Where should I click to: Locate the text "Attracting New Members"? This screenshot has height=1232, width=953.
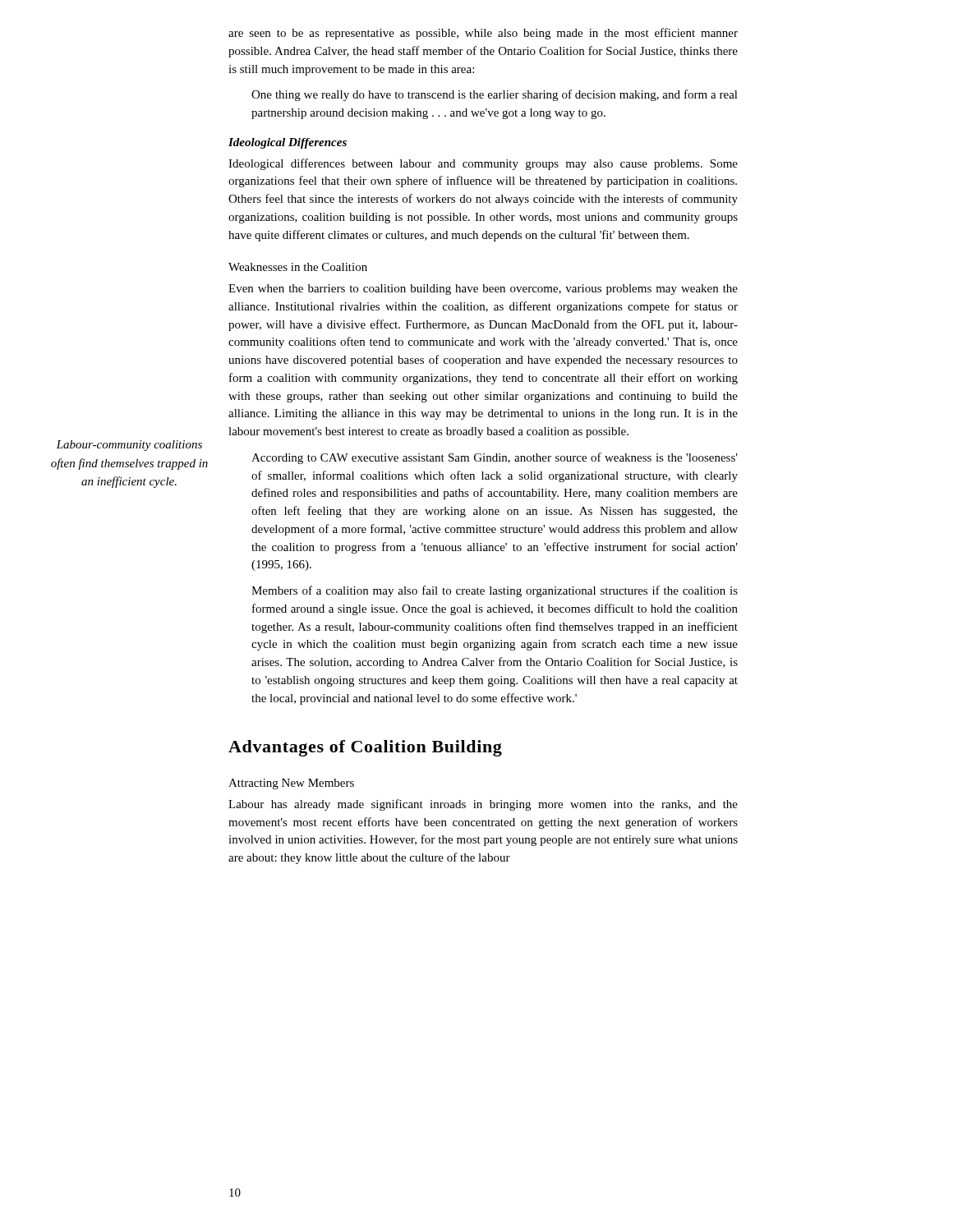[291, 783]
